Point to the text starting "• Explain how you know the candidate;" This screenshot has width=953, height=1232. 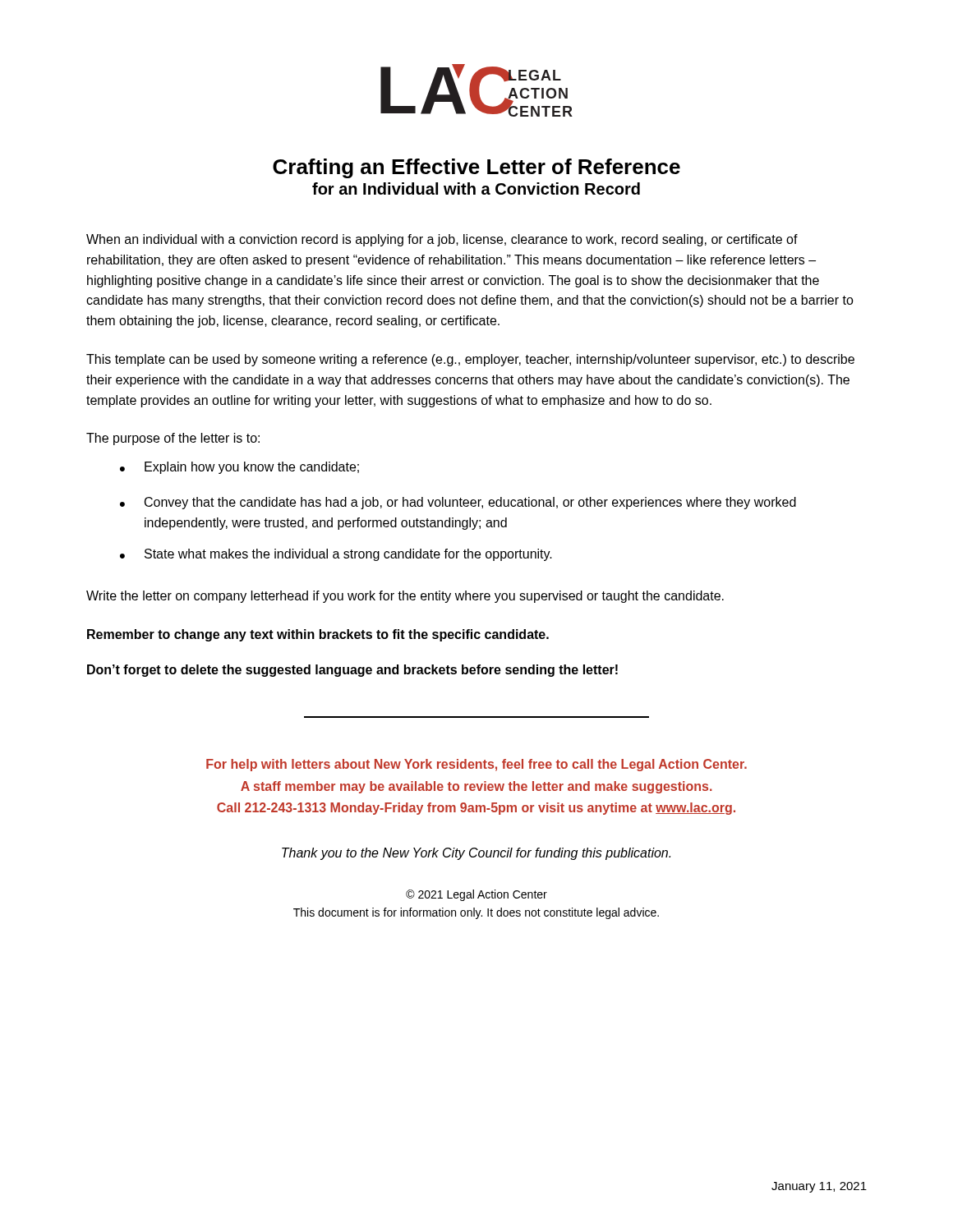(x=240, y=469)
